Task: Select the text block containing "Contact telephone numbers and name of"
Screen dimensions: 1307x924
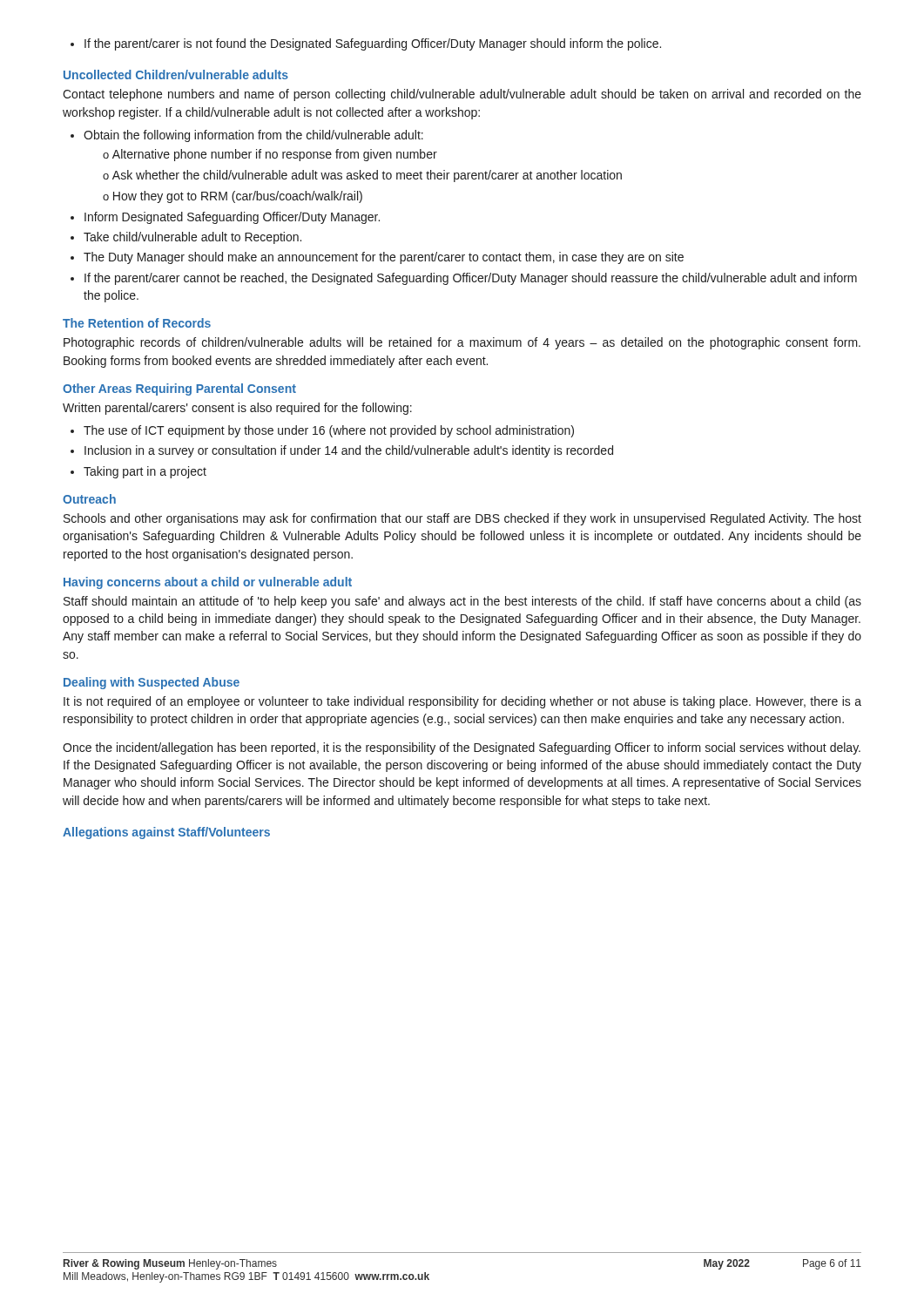Action: 462,103
